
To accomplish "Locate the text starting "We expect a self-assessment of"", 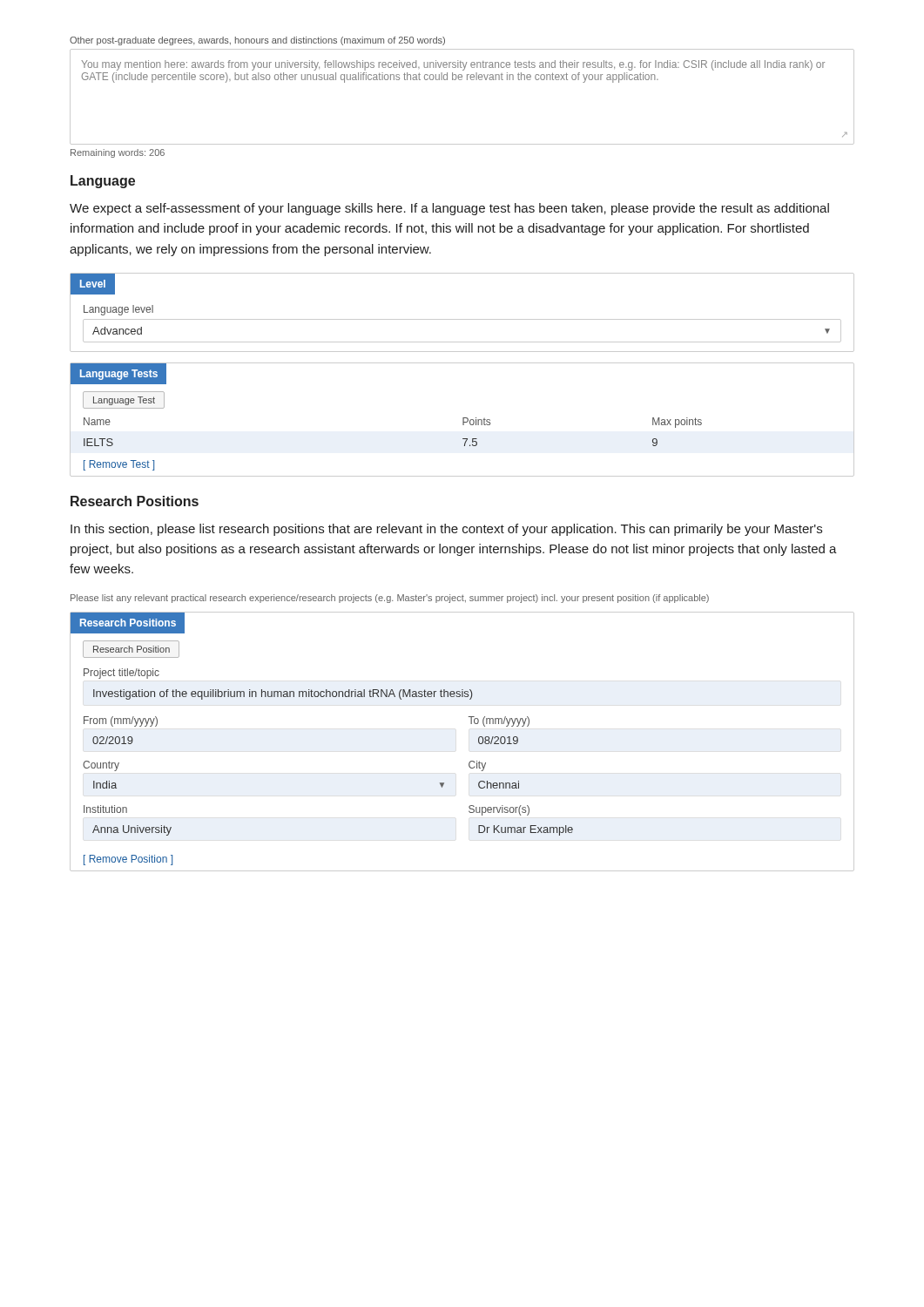I will coord(450,228).
